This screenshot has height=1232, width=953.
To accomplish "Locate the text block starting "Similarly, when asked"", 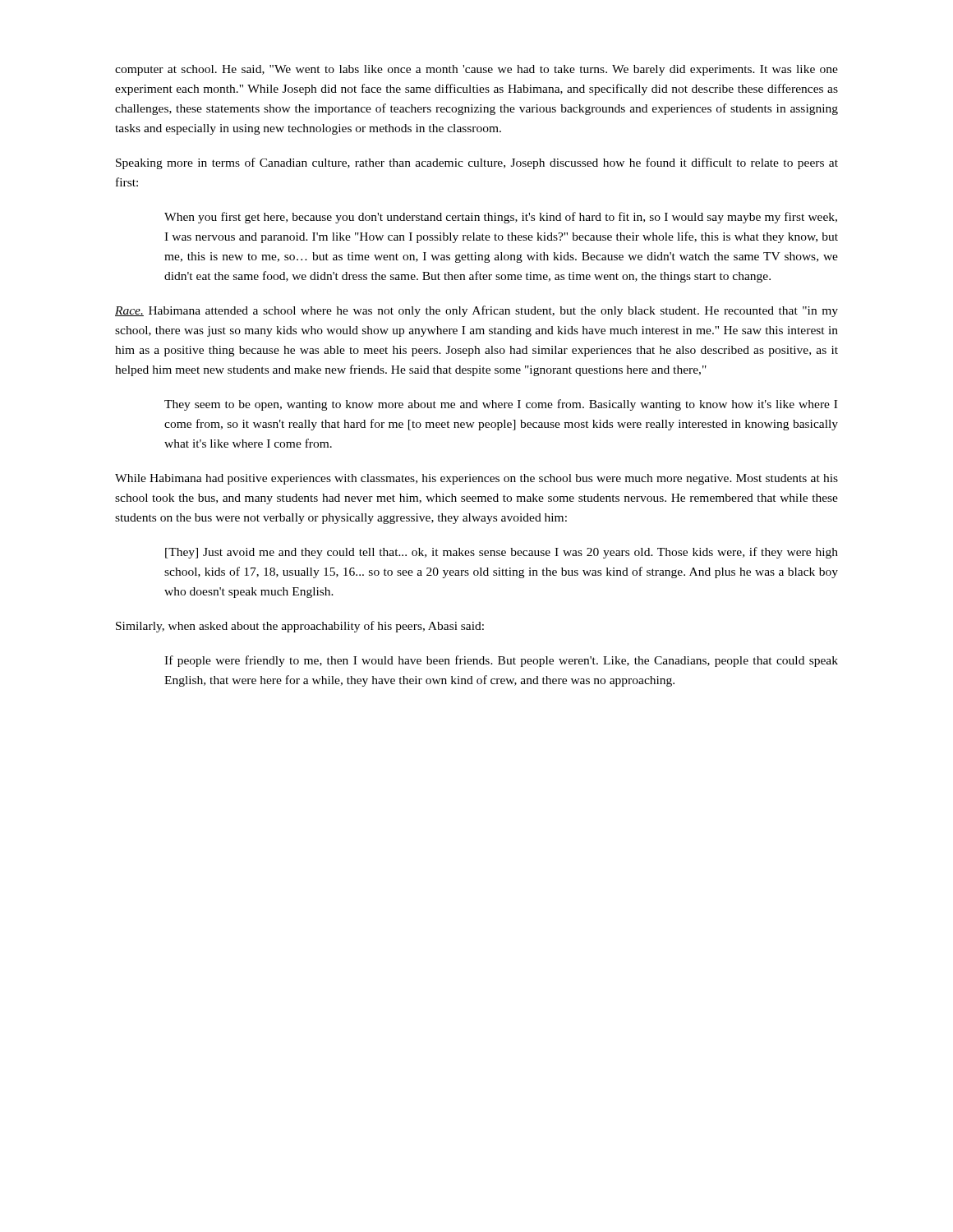I will (x=300, y=626).
